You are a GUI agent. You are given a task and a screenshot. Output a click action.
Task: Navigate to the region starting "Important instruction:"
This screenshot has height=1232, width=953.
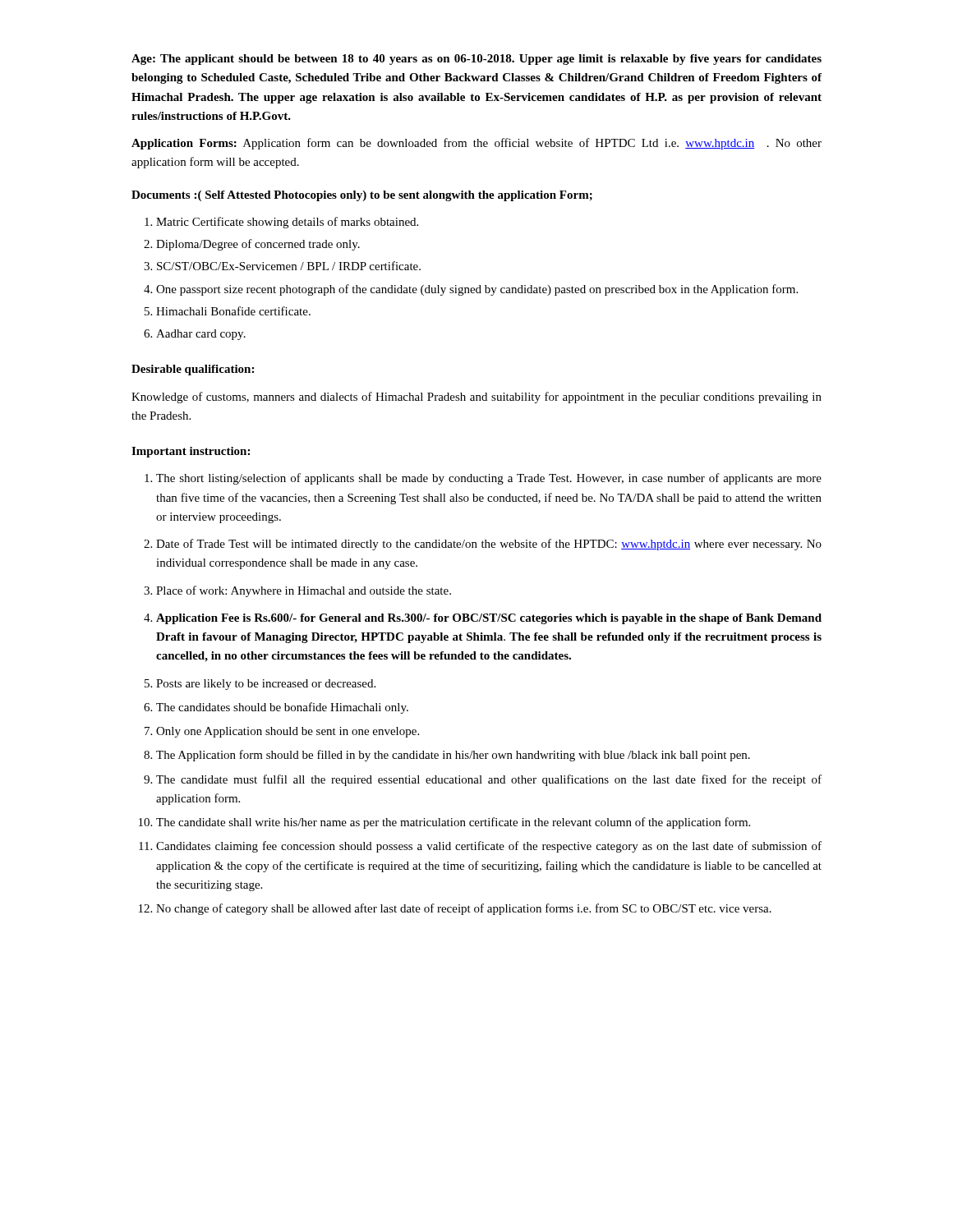tap(191, 451)
